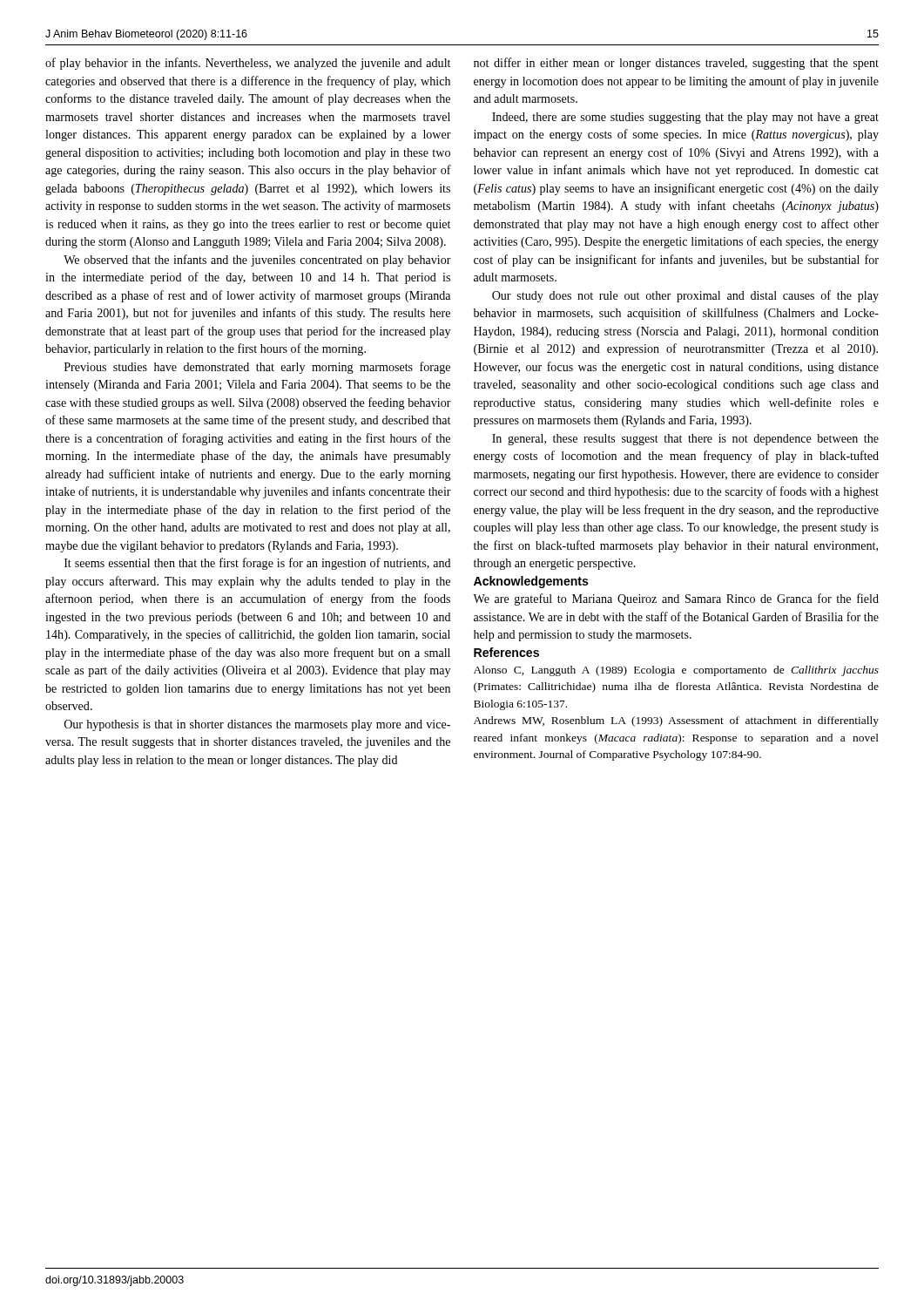The height and width of the screenshot is (1307, 924).
Task: Find the text block containing "Our hypothesis is that"
Action: 248,742
